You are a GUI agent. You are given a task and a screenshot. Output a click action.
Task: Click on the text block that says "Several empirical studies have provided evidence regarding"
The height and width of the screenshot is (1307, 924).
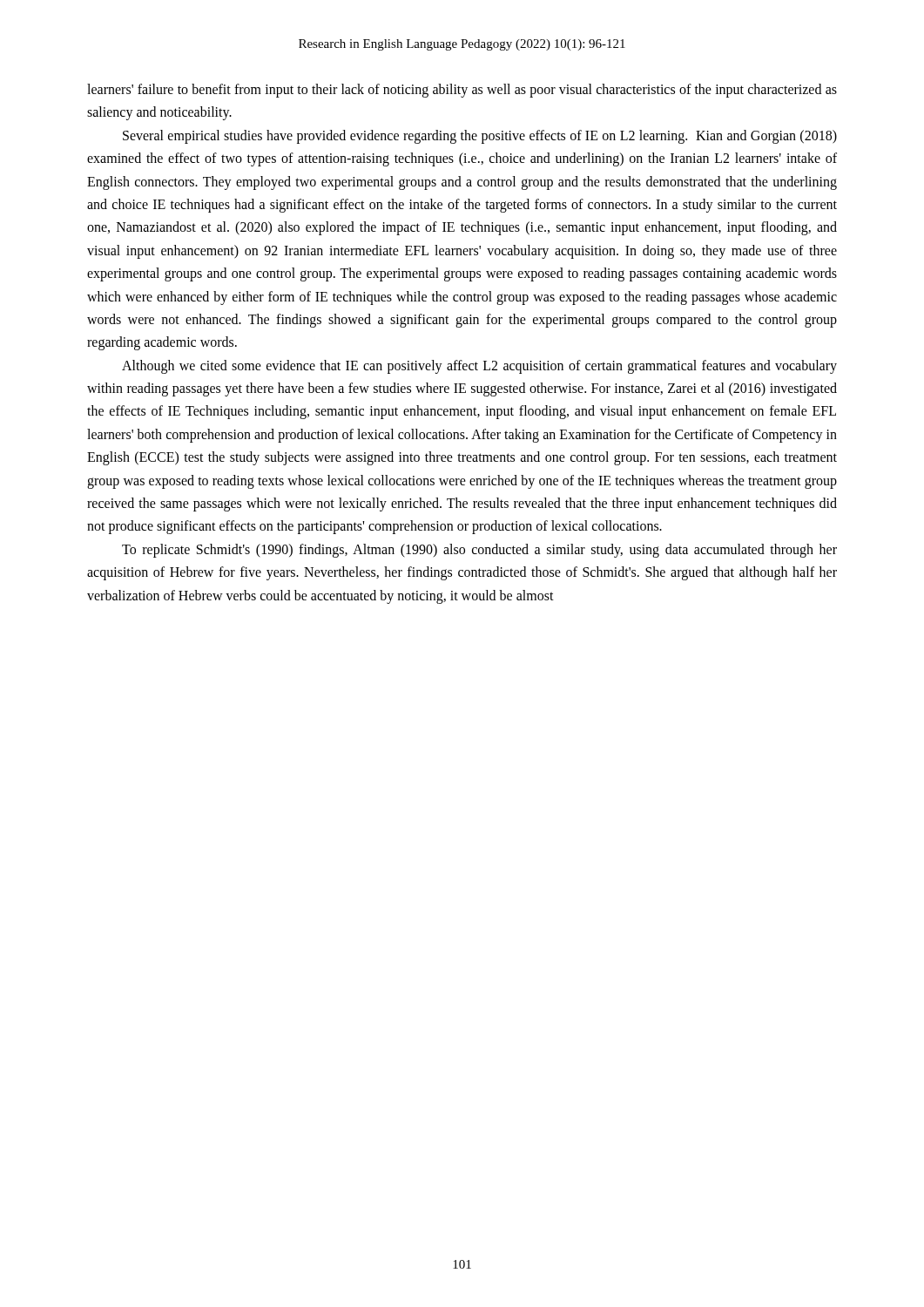pyautogui.click(x=462, y=239)
